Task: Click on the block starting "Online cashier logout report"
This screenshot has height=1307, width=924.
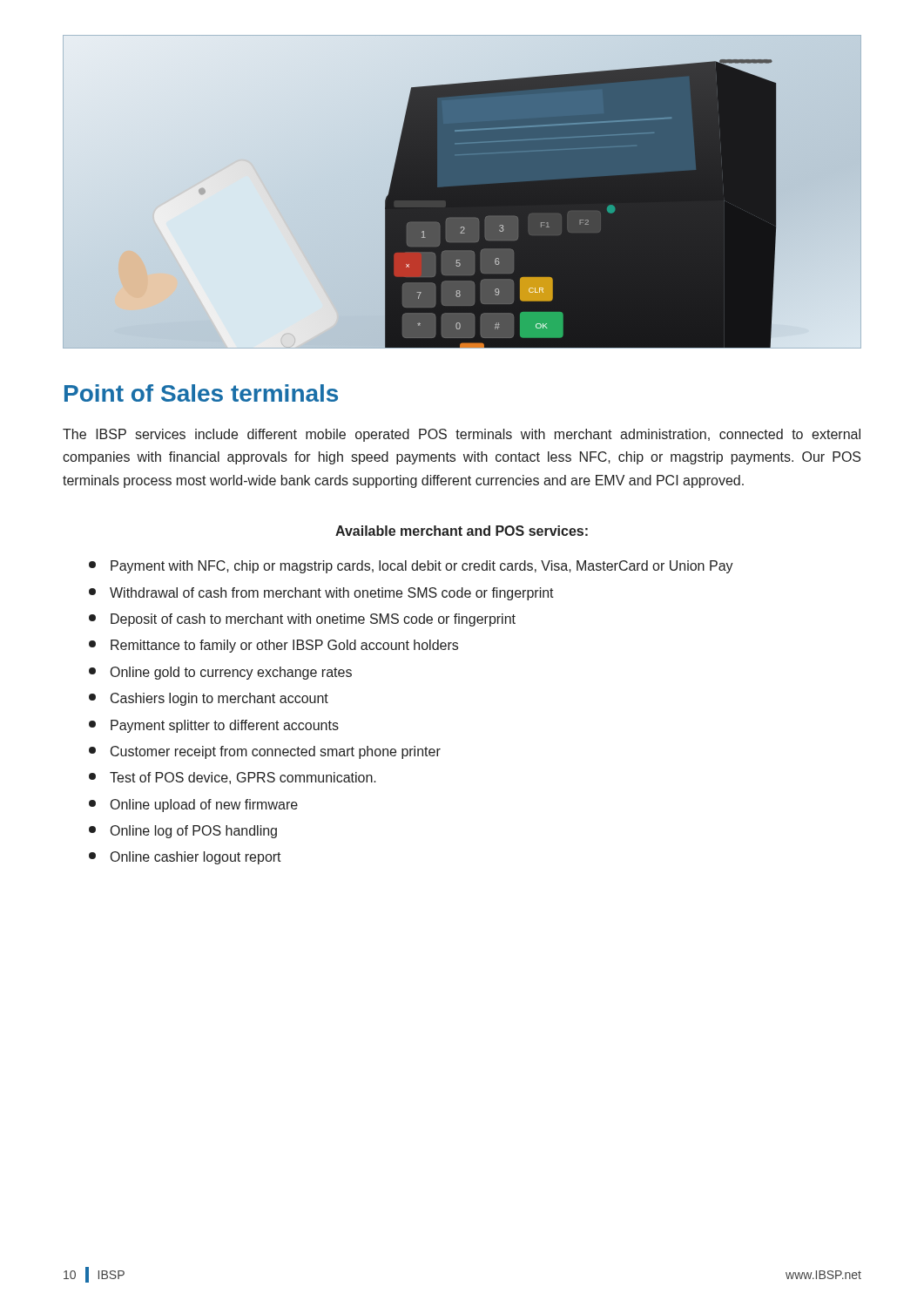Action: [x=185, y=858]
